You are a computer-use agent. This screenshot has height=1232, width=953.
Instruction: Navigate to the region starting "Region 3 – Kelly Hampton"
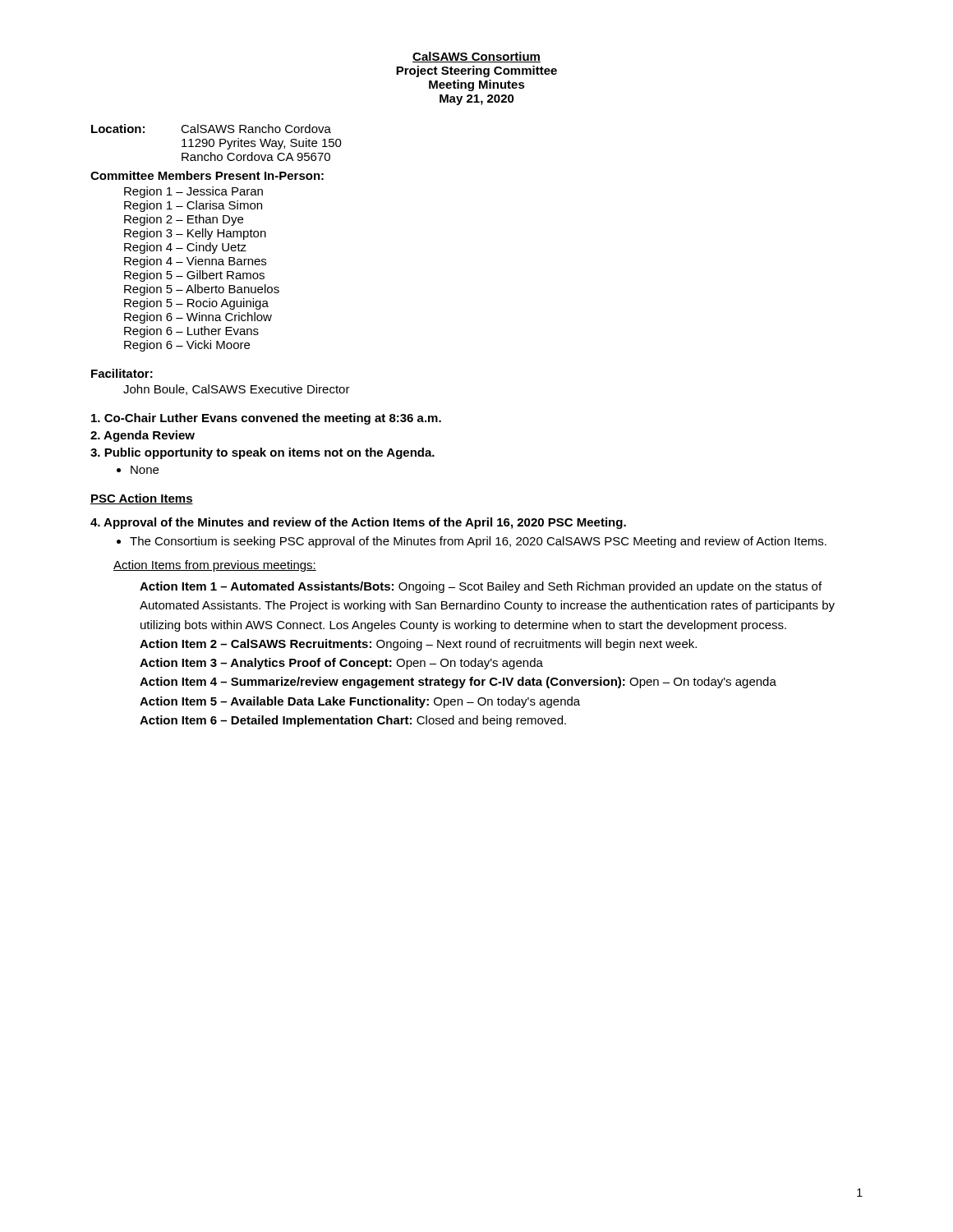click(195, 233)
